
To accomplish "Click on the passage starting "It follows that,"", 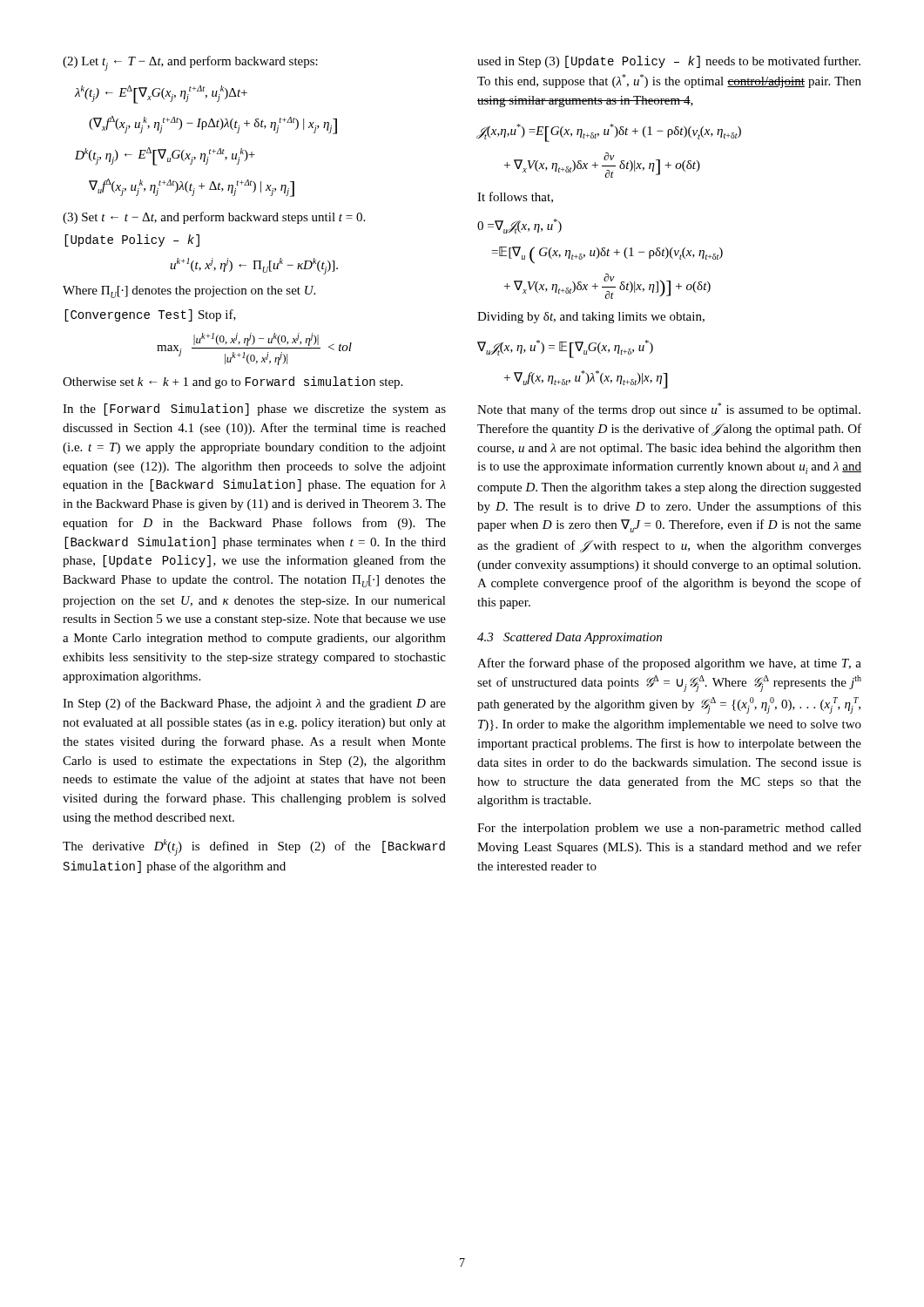I will tap(515, 197).
